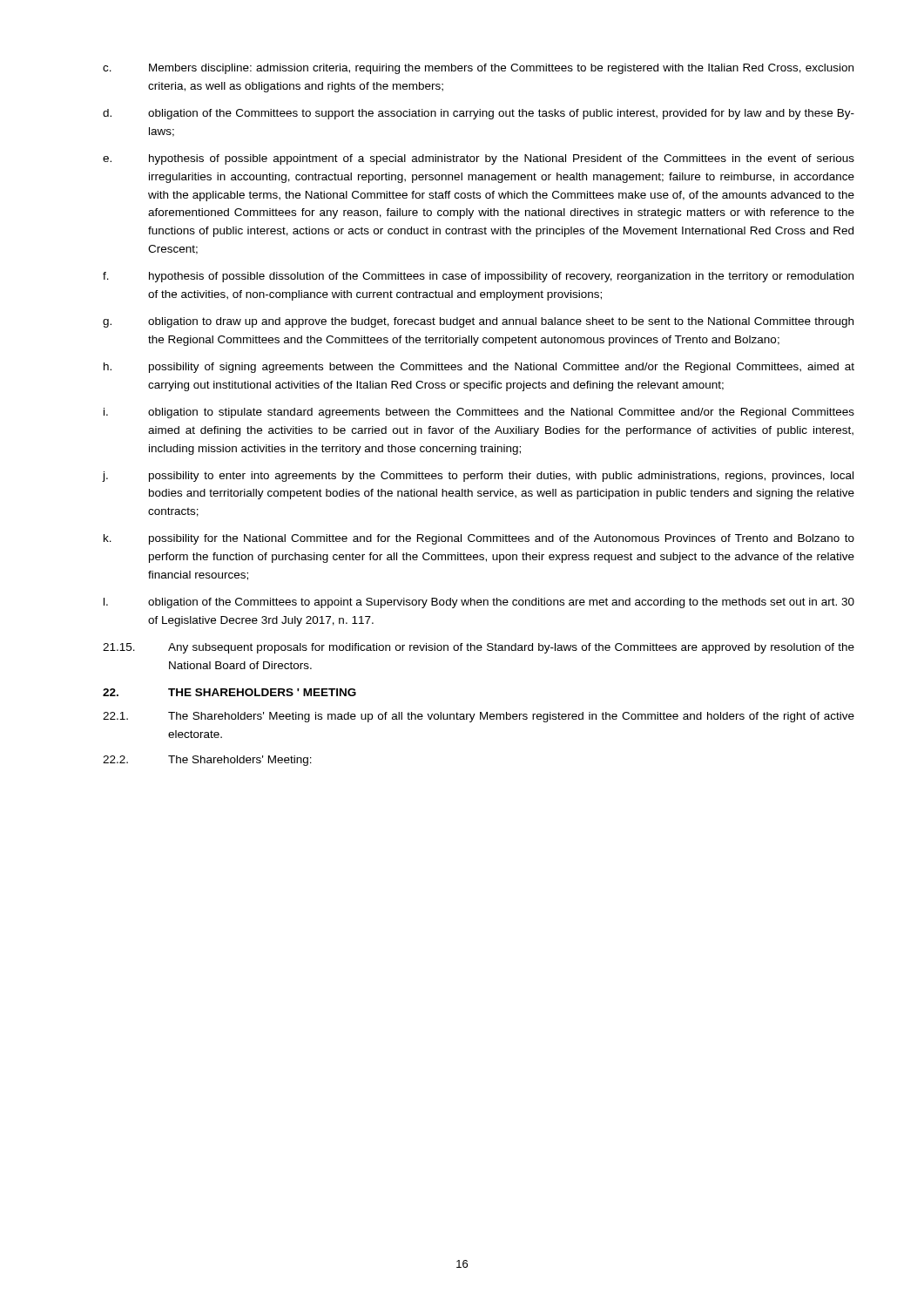Select the passage starting "2. The Shareholders' Meeting:"
The height and width of the screenshot is (1307, 924).
click(x=207, y=761)
